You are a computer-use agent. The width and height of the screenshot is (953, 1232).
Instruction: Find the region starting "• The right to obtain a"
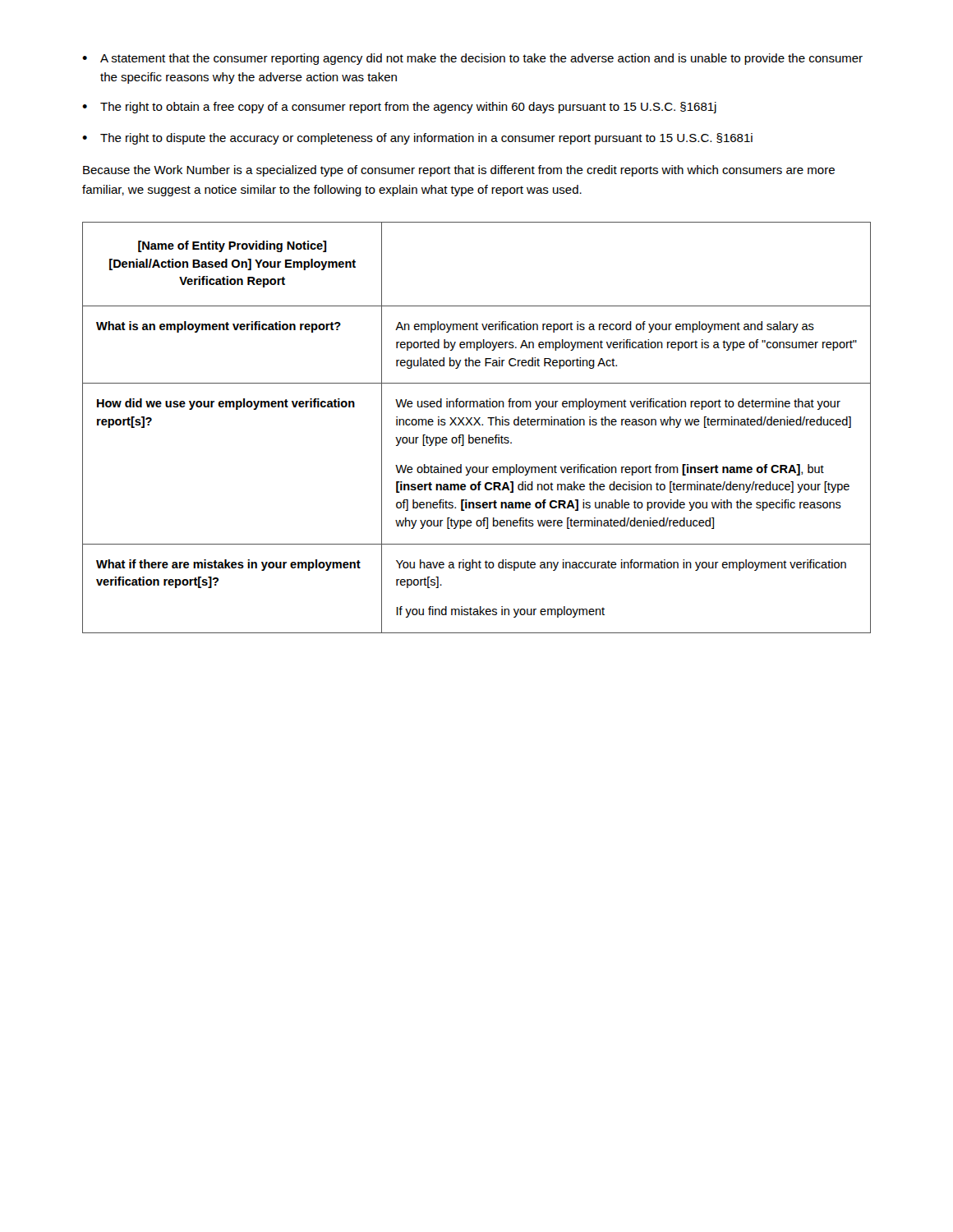(x=476, y=108)
